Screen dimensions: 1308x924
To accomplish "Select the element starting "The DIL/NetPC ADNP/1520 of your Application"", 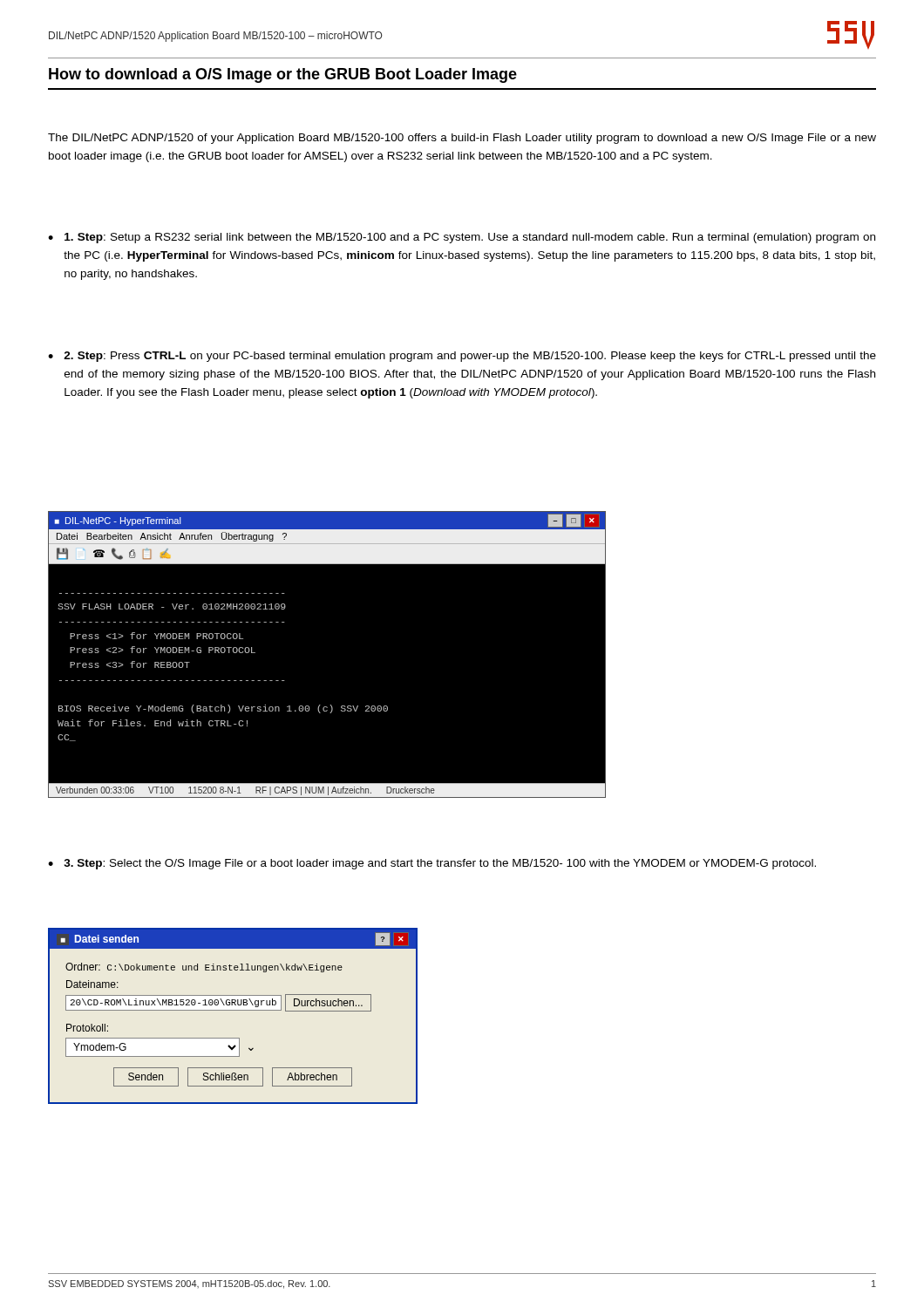I will click(x=462, y=146).
